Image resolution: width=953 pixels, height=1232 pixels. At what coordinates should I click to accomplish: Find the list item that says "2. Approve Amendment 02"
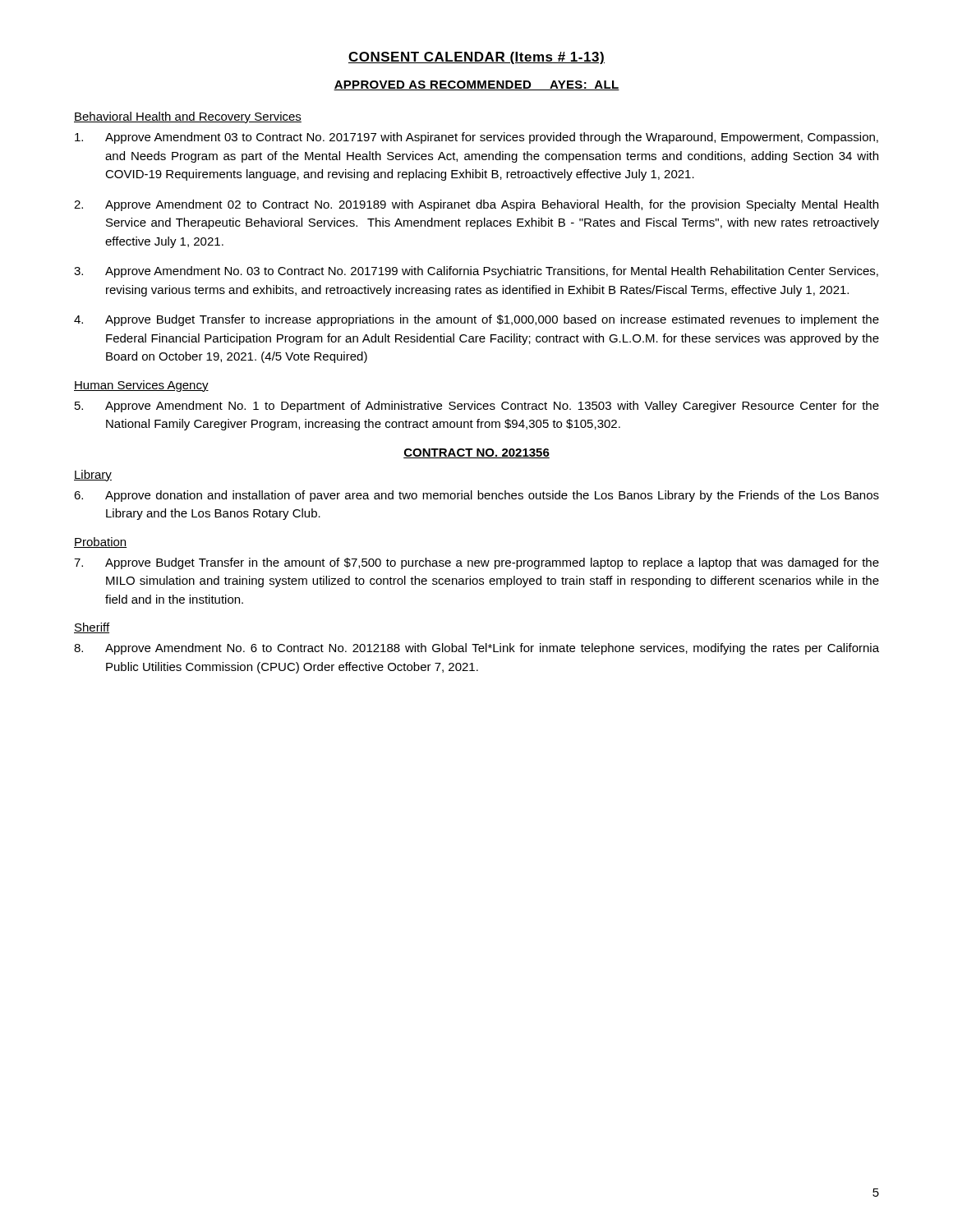tap(476, 223)
